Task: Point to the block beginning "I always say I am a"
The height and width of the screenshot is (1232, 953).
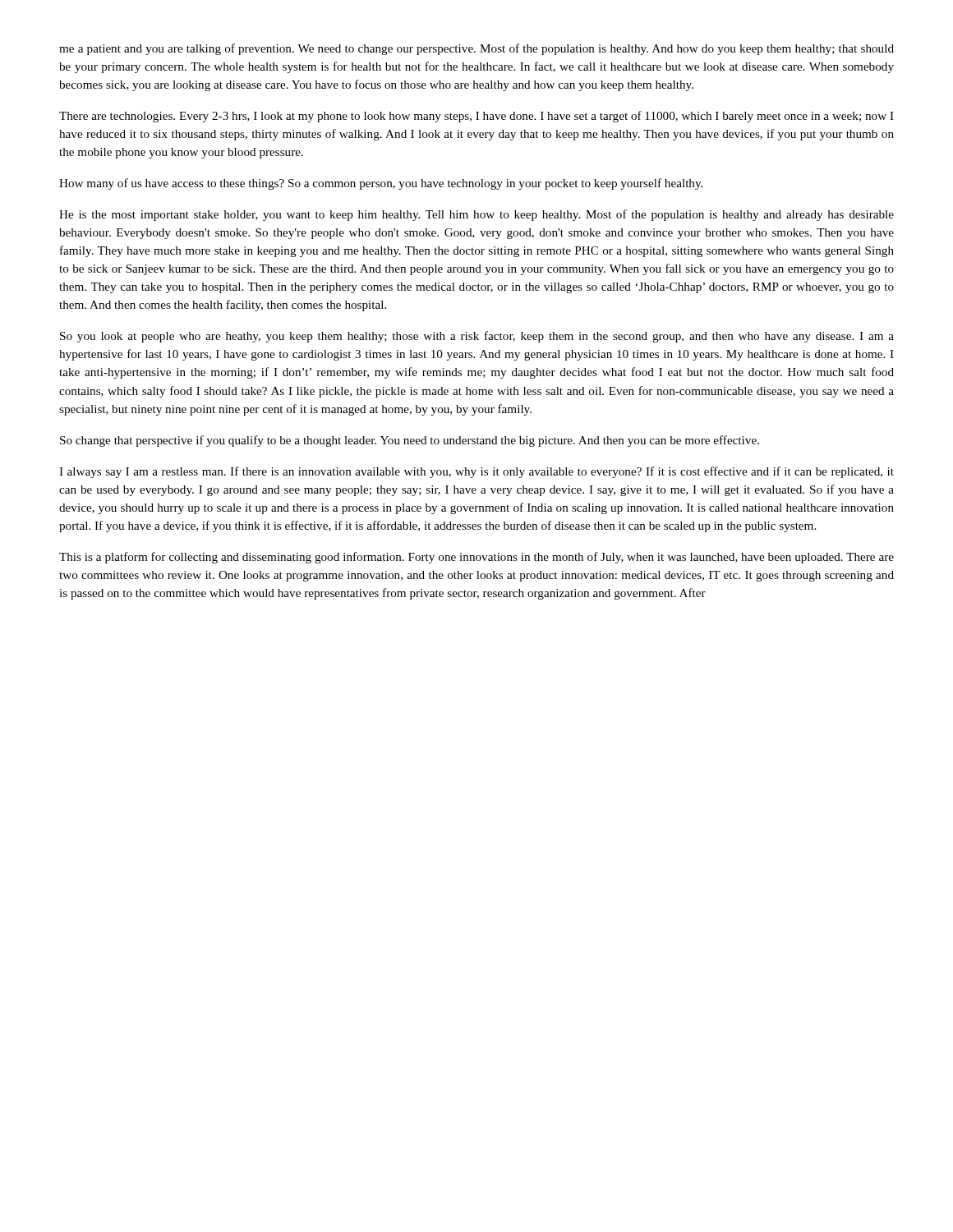Action: (x=476, y=498)
